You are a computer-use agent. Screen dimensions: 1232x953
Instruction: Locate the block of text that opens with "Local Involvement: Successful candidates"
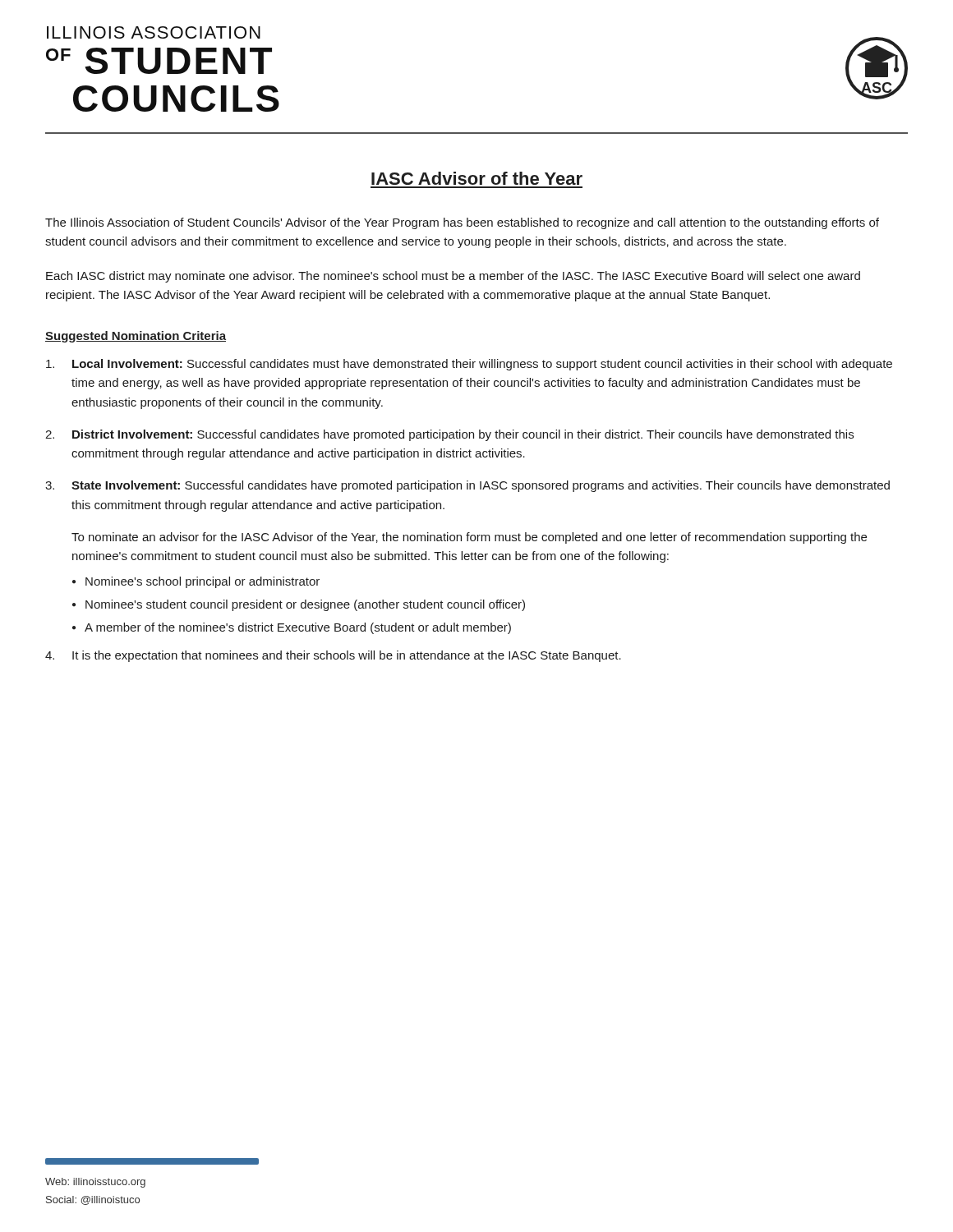click(x=476, y=383)
